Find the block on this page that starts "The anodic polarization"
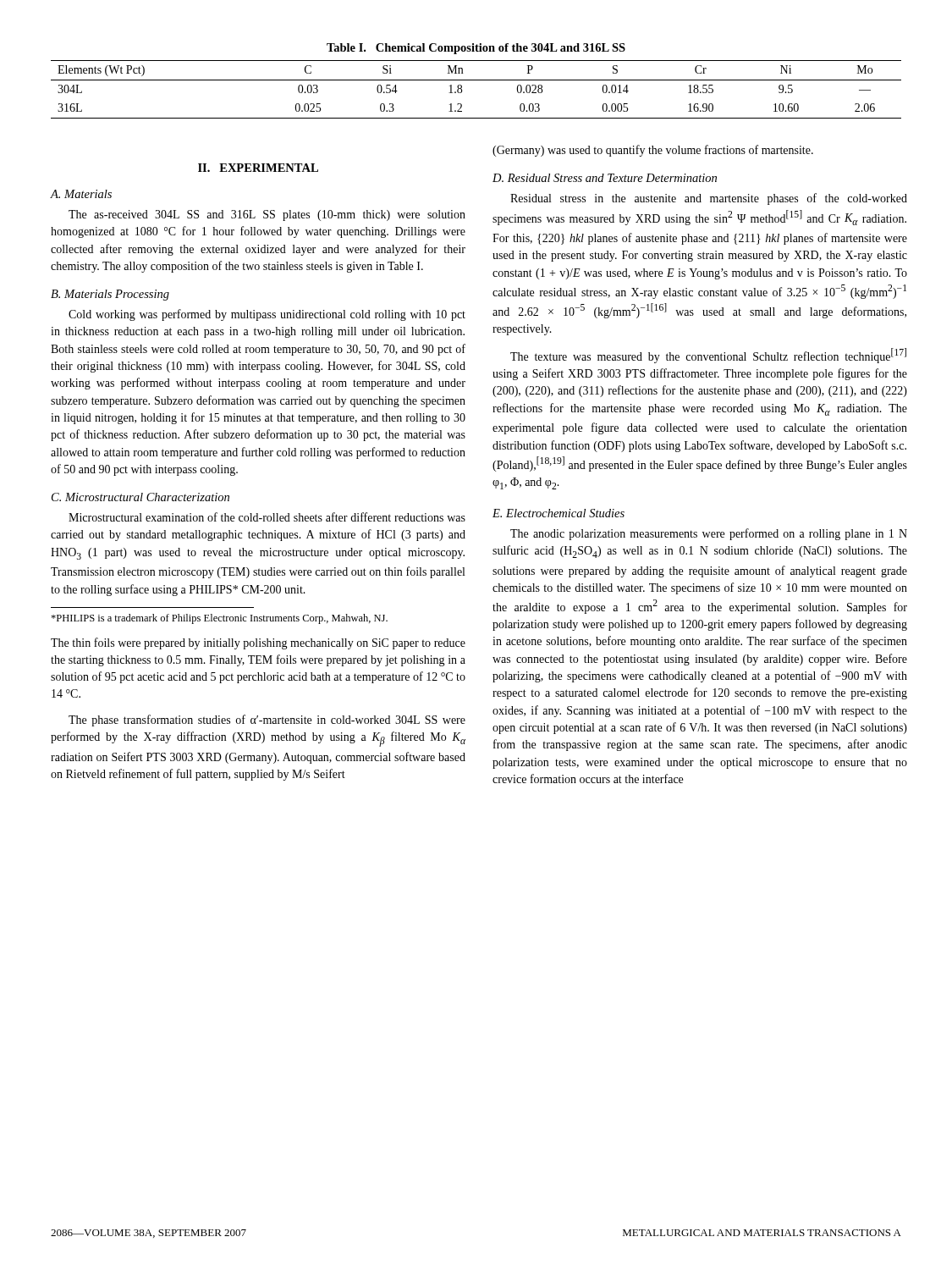952x1270 pixels. 700,657
